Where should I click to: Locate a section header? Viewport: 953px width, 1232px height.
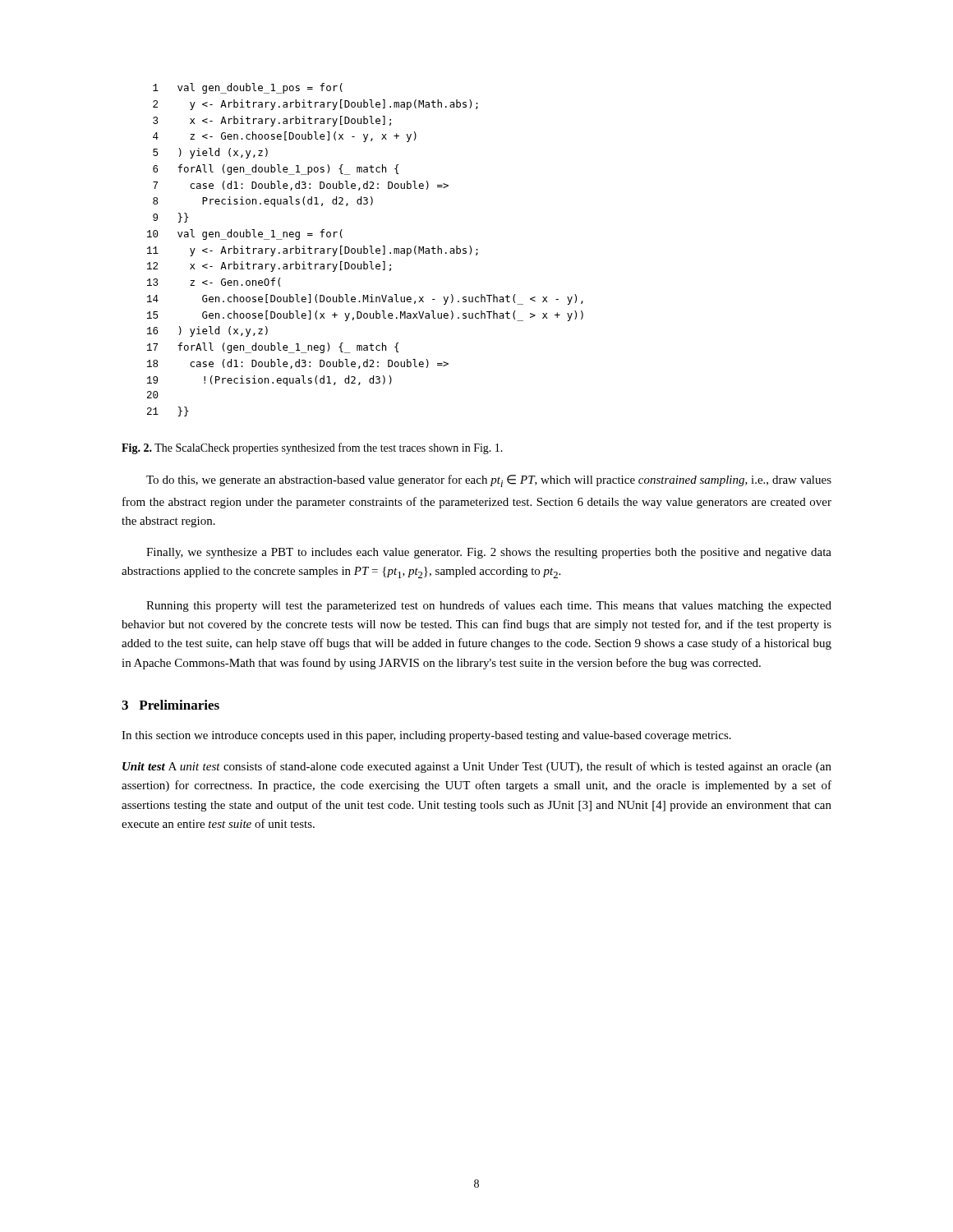[476, 705]
